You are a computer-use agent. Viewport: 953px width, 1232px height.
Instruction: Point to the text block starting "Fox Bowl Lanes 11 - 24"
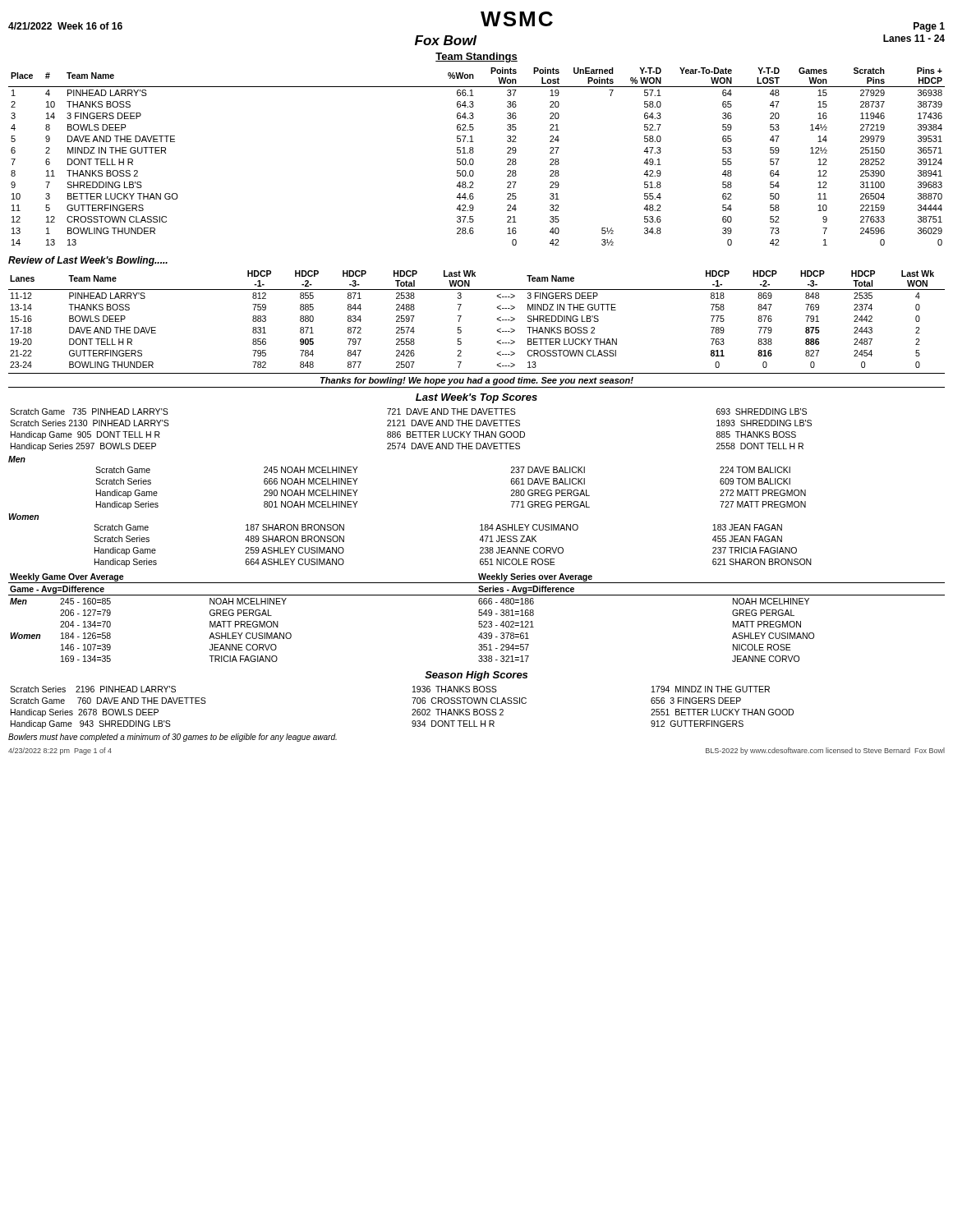coord(448,40)
